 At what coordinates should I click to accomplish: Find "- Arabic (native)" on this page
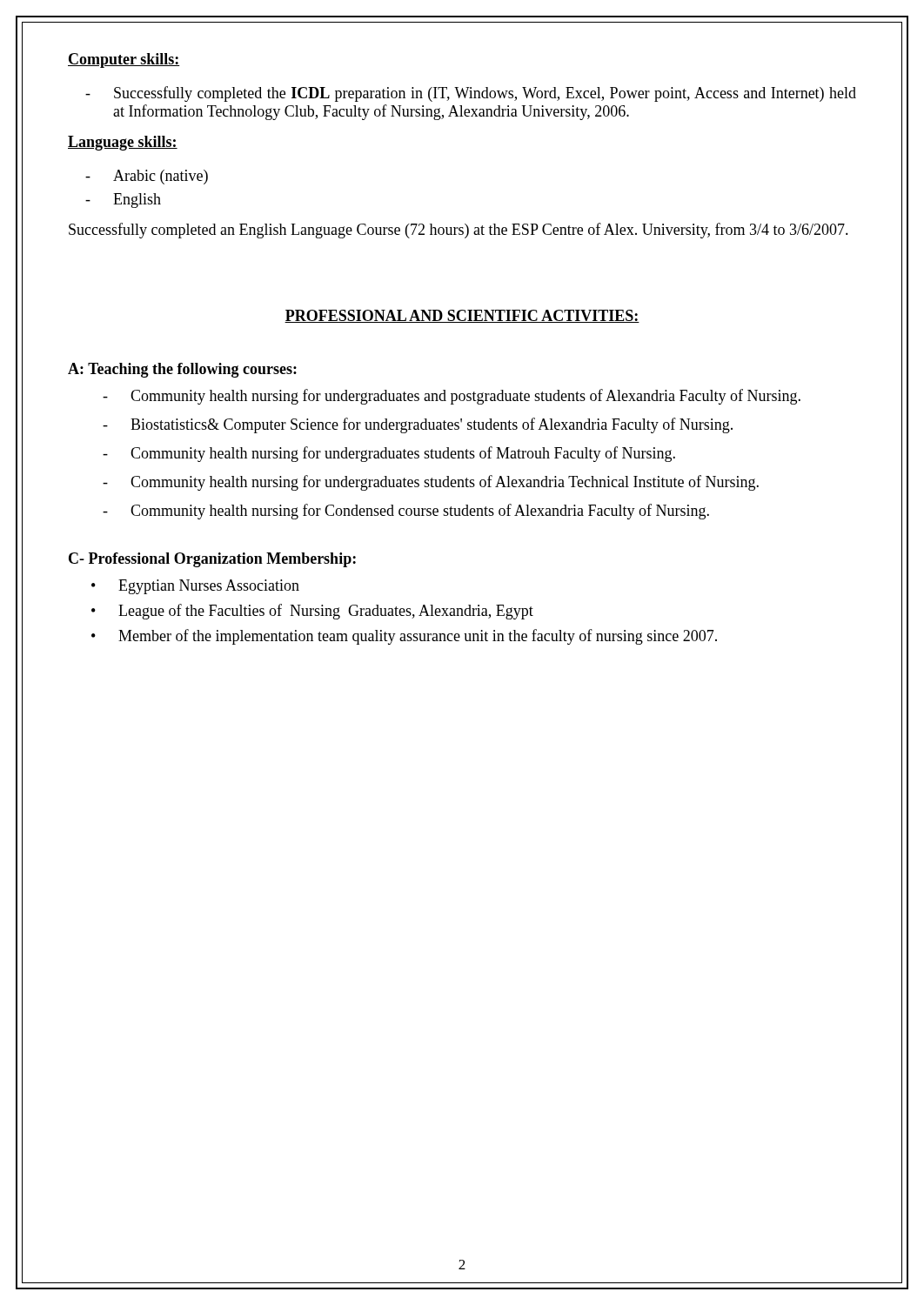coord(147,177)
